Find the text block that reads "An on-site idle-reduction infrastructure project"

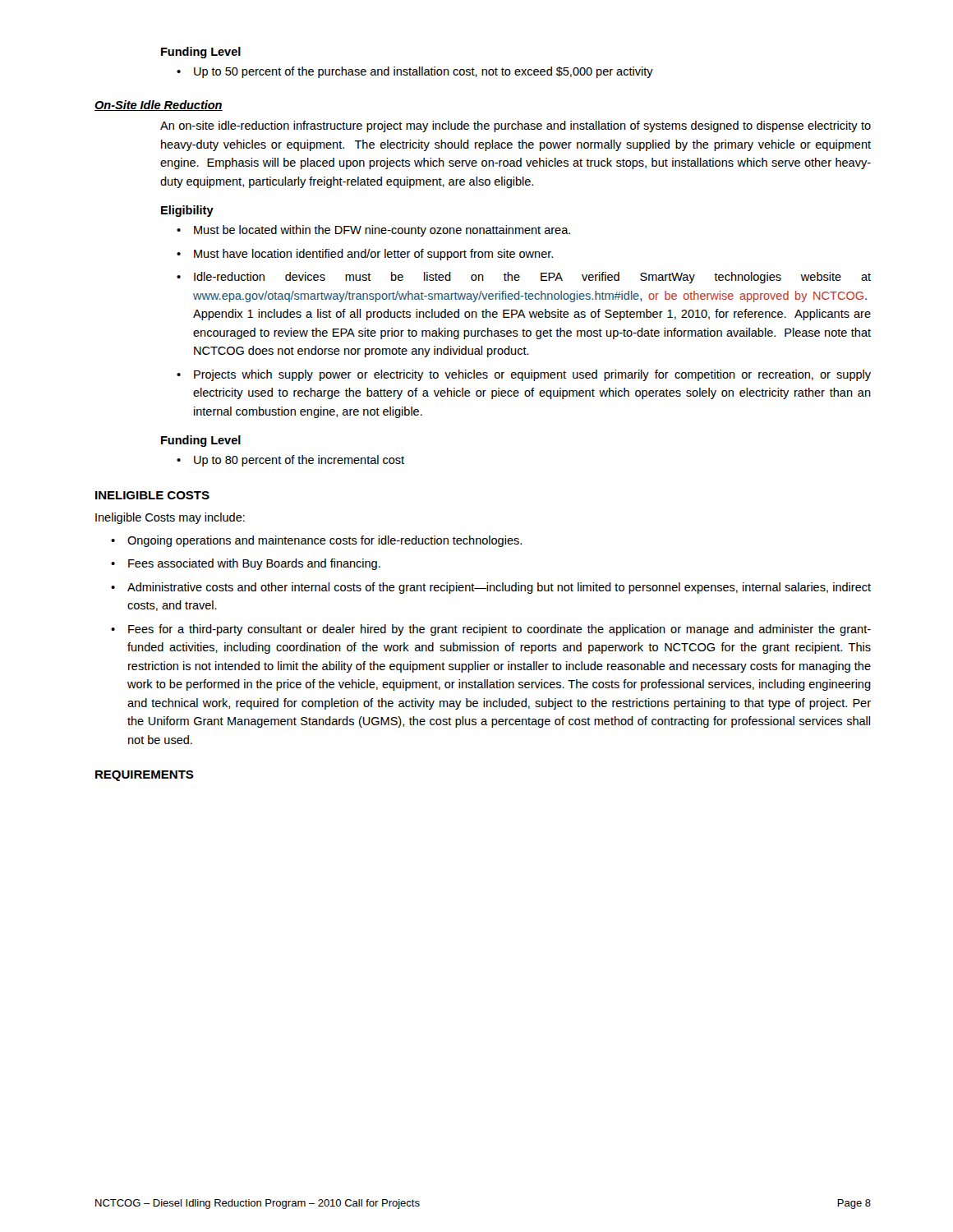[x=516, y=154]
